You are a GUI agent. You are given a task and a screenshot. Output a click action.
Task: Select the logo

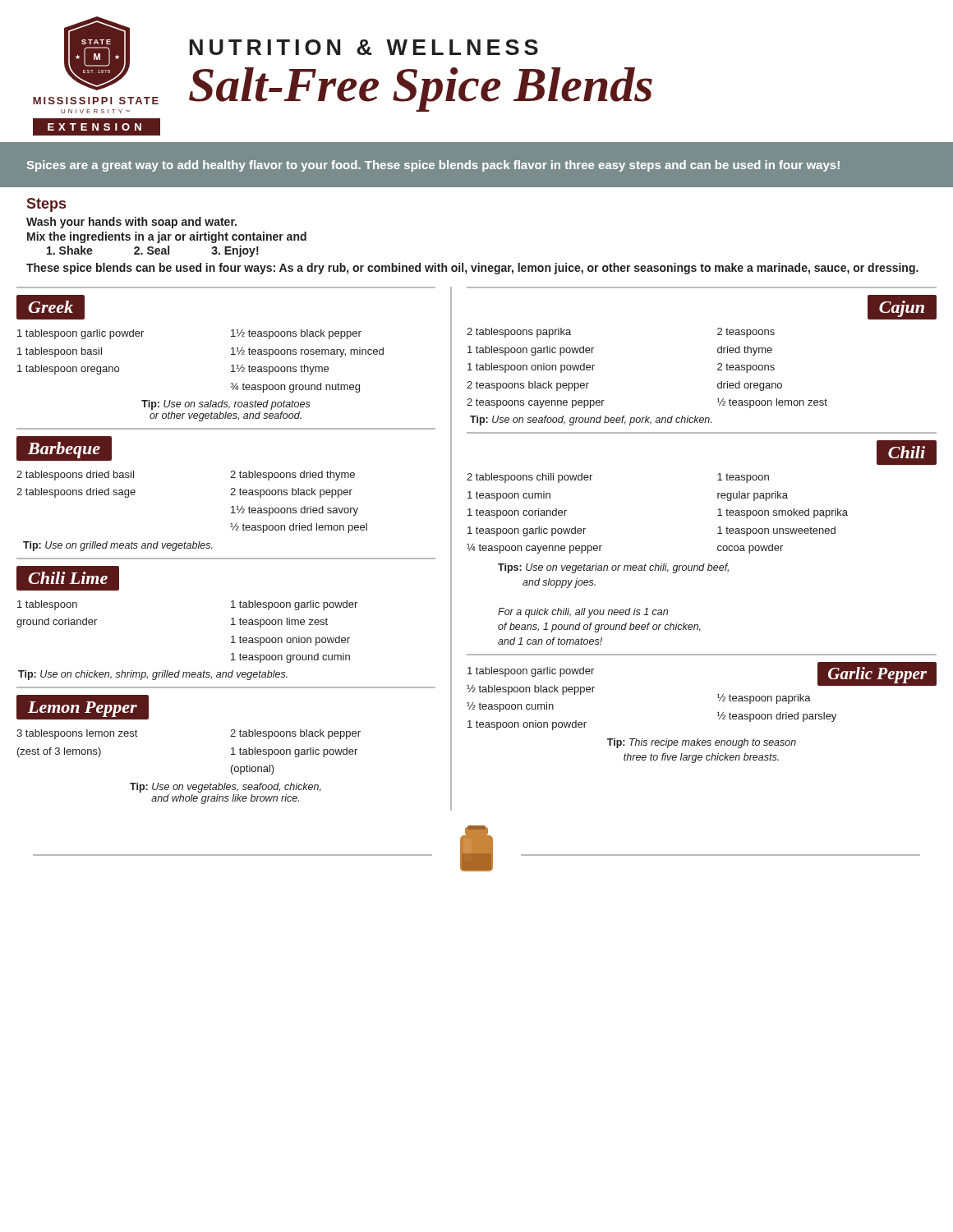point(97,74)
